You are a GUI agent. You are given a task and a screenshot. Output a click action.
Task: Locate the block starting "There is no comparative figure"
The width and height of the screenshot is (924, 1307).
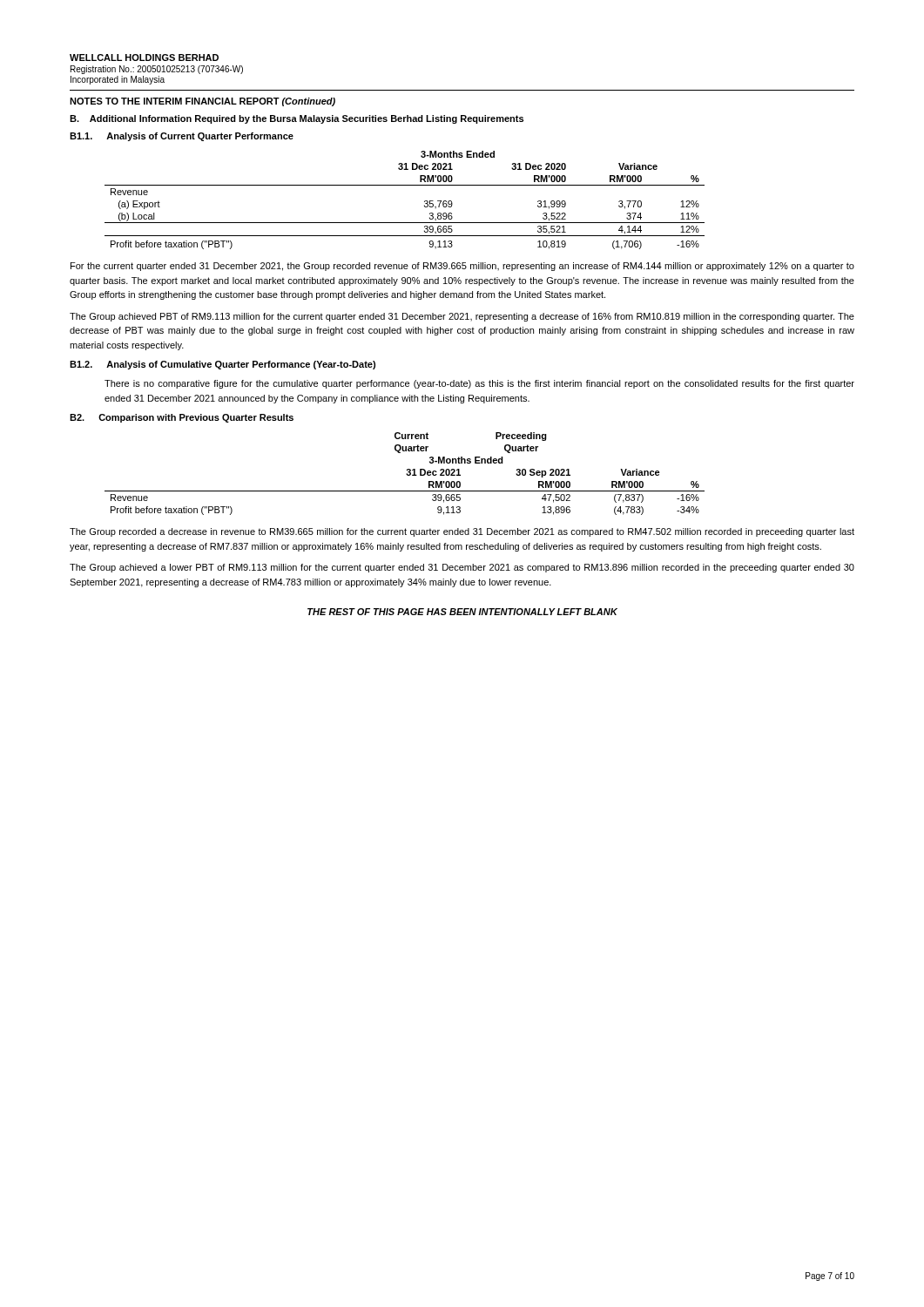click(479, 391)
